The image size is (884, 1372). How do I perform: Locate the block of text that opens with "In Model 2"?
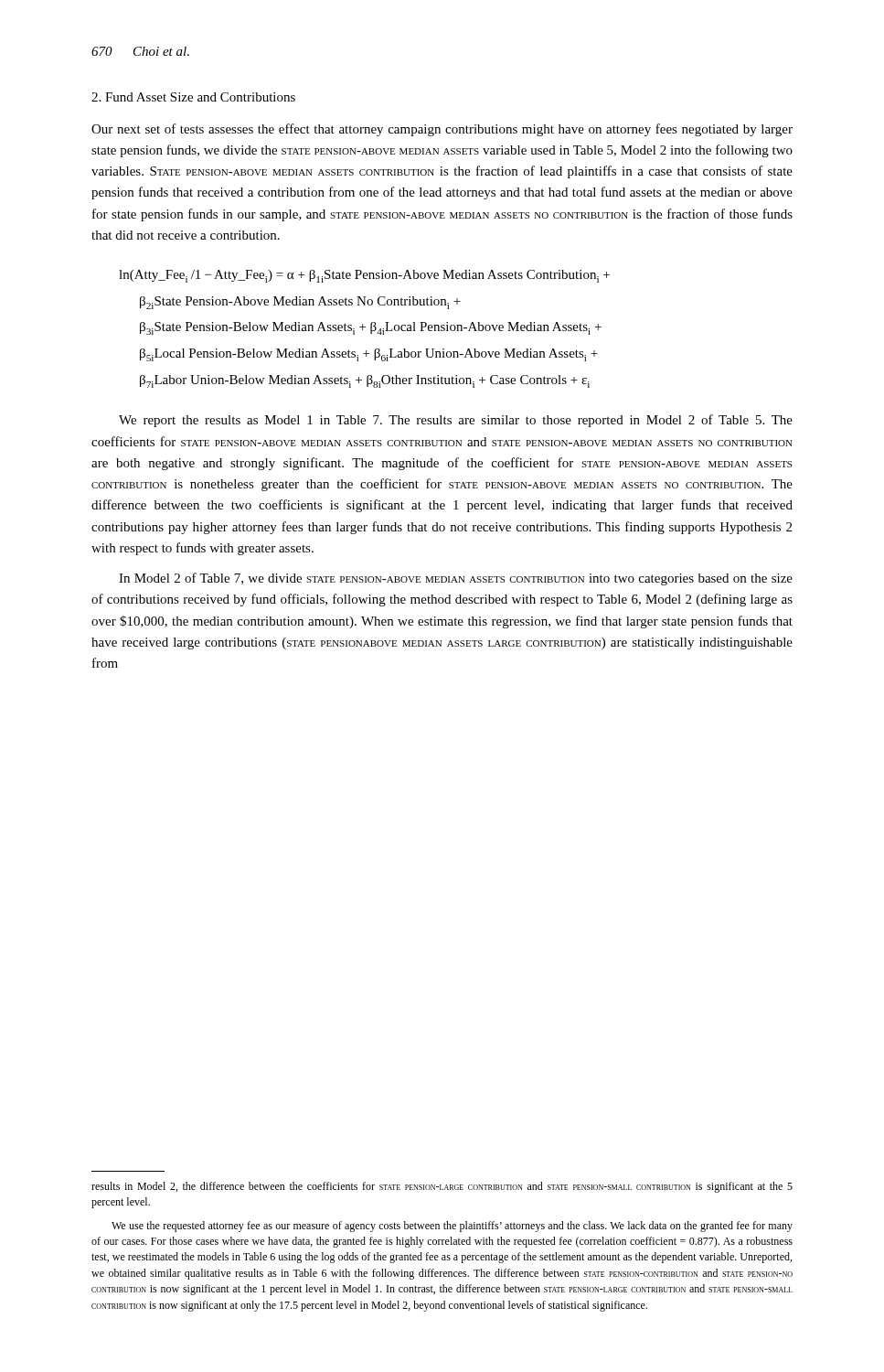[x=442, y=621]
